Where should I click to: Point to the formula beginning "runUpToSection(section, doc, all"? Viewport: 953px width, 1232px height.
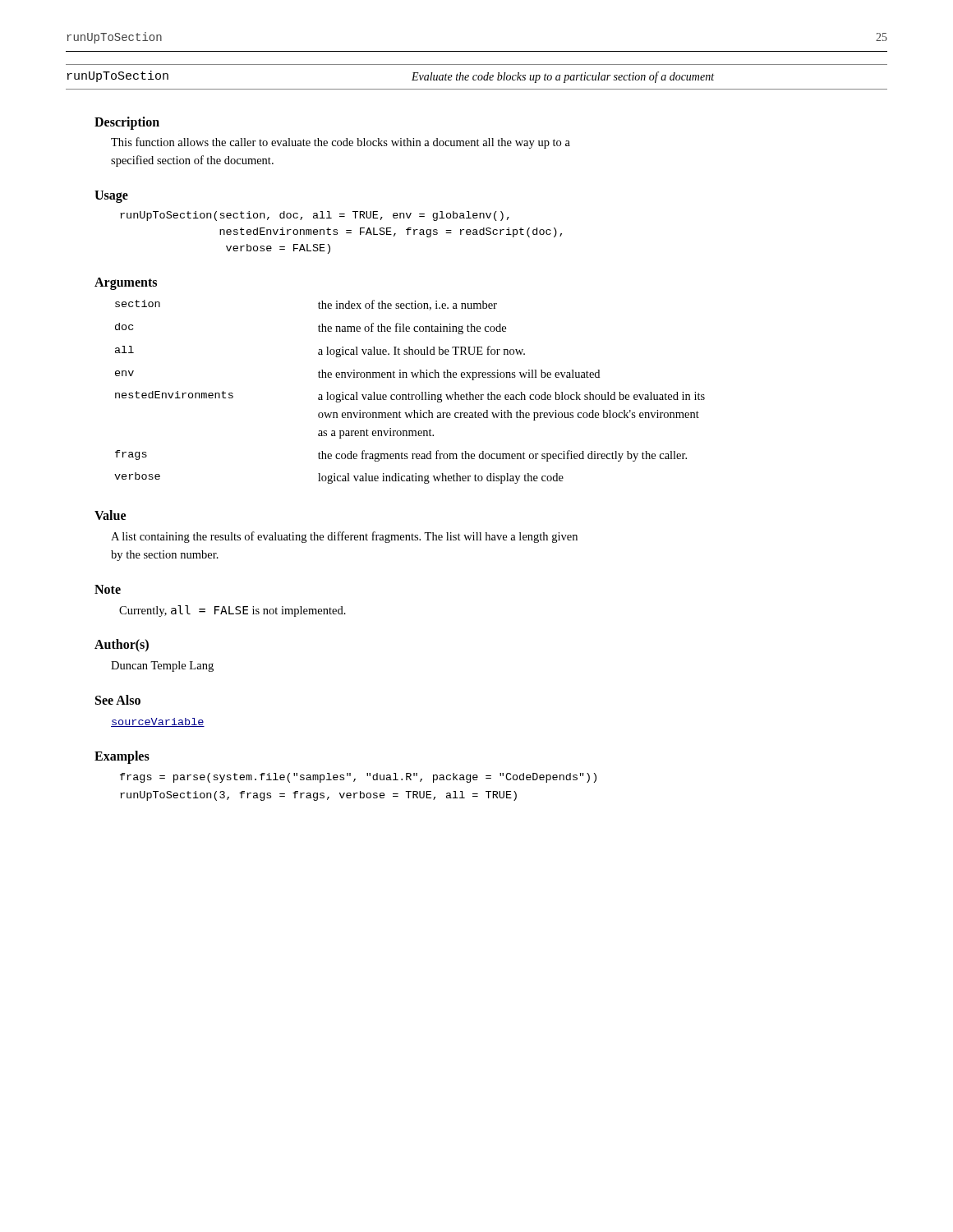(503, 232)
